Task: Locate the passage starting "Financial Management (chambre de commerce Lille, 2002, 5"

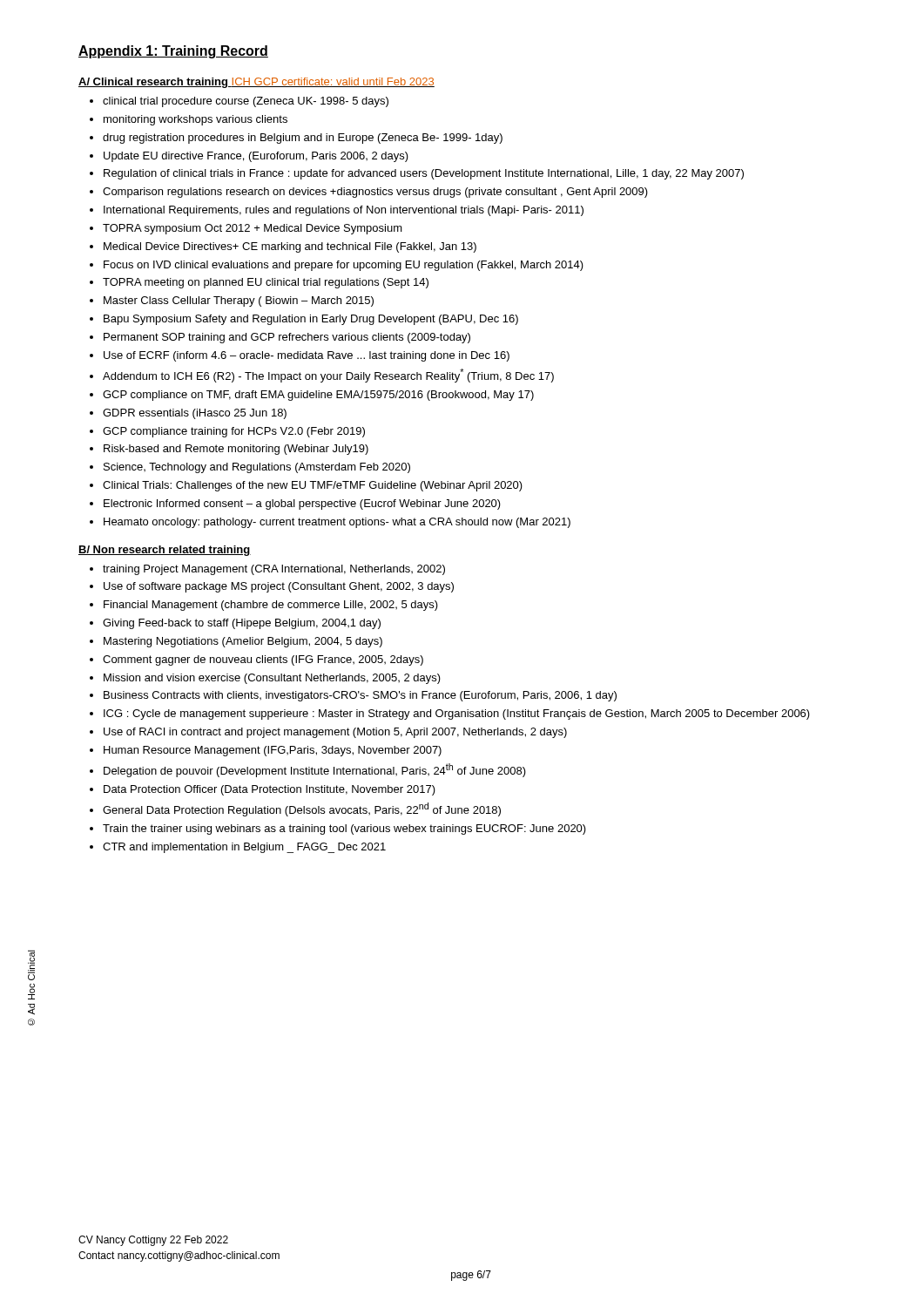Action: (x=271, y=606)
